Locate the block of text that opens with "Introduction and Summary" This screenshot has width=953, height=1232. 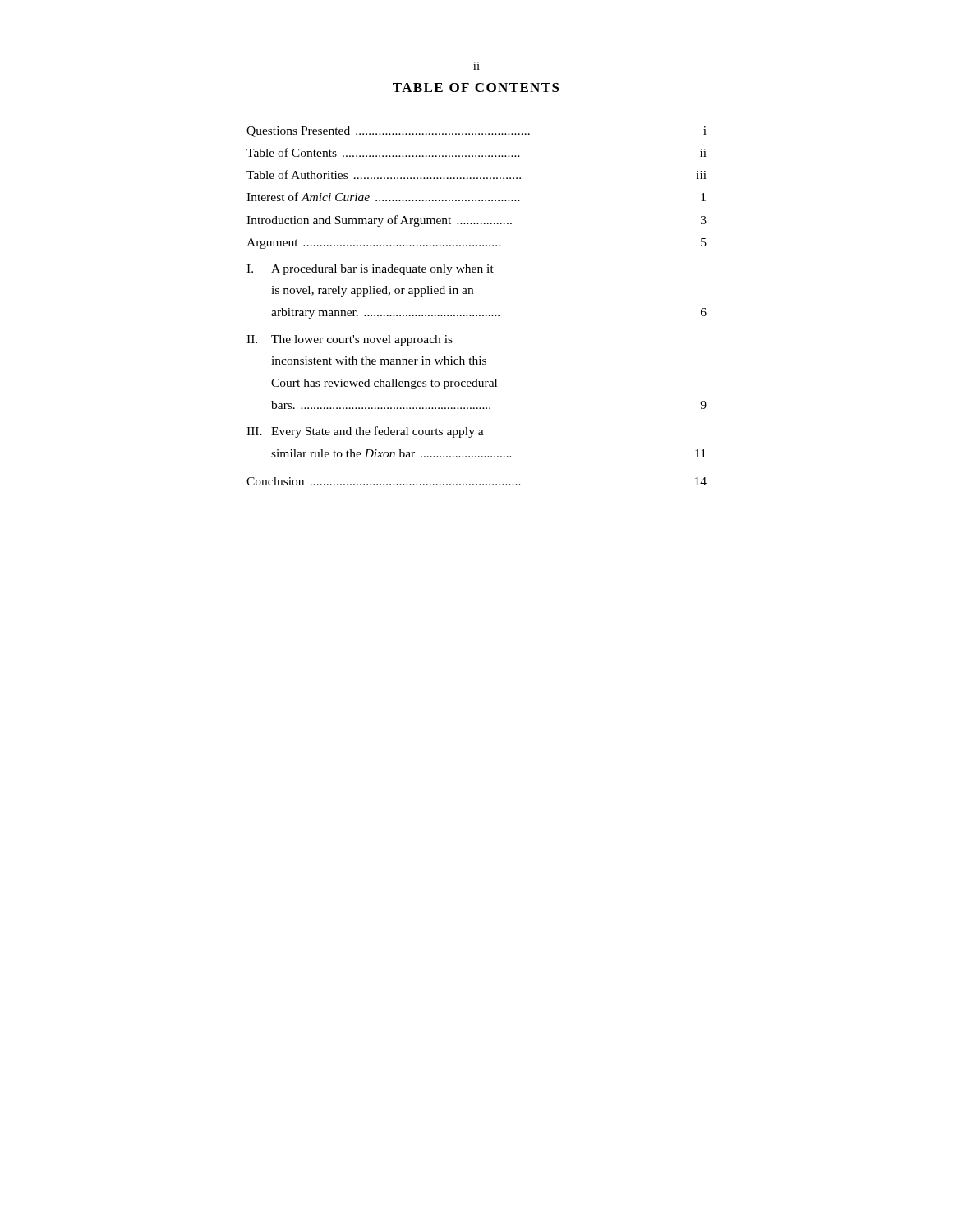pos(476,219)
